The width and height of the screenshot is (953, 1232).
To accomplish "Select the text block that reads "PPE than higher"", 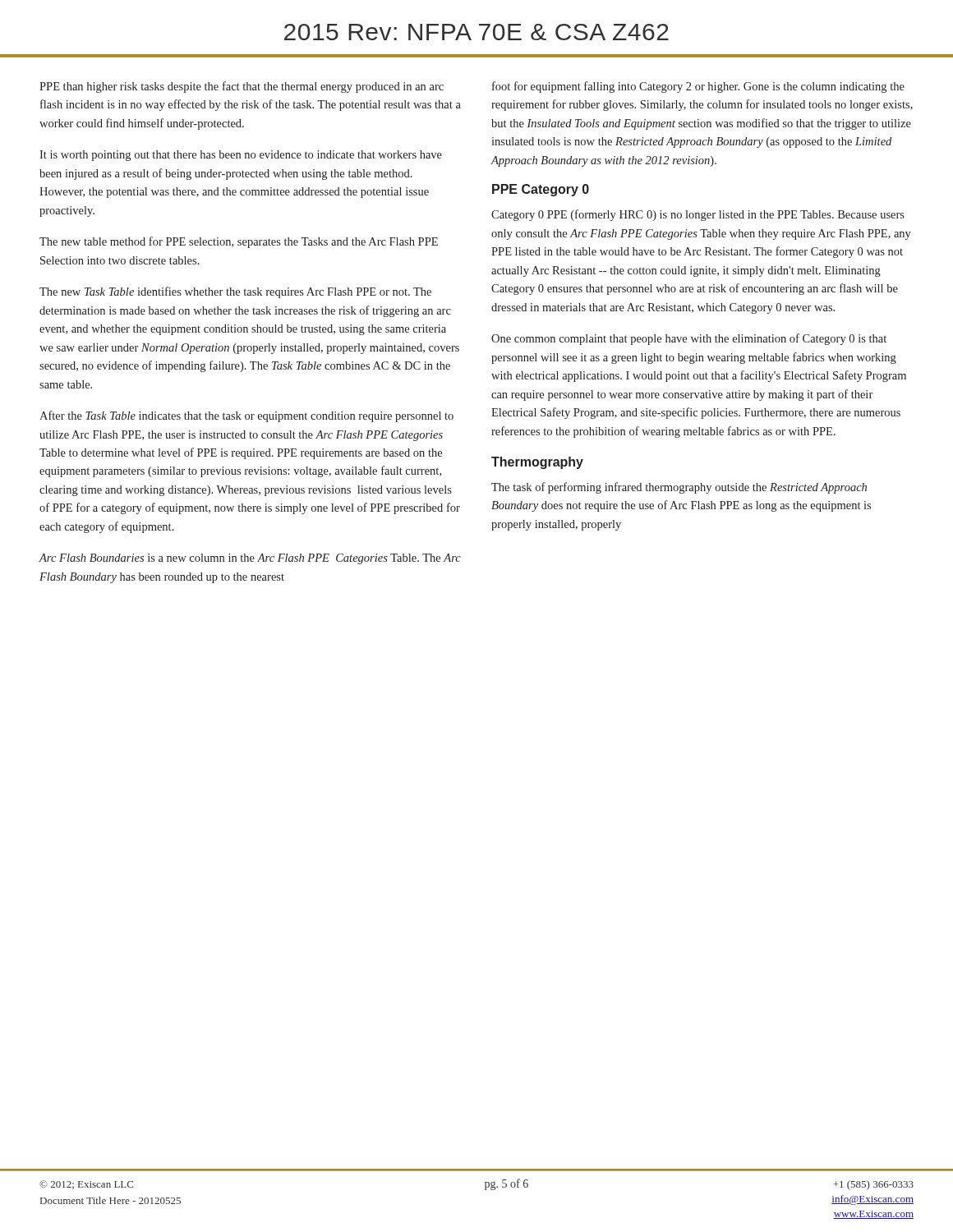I will click(251, 105).
